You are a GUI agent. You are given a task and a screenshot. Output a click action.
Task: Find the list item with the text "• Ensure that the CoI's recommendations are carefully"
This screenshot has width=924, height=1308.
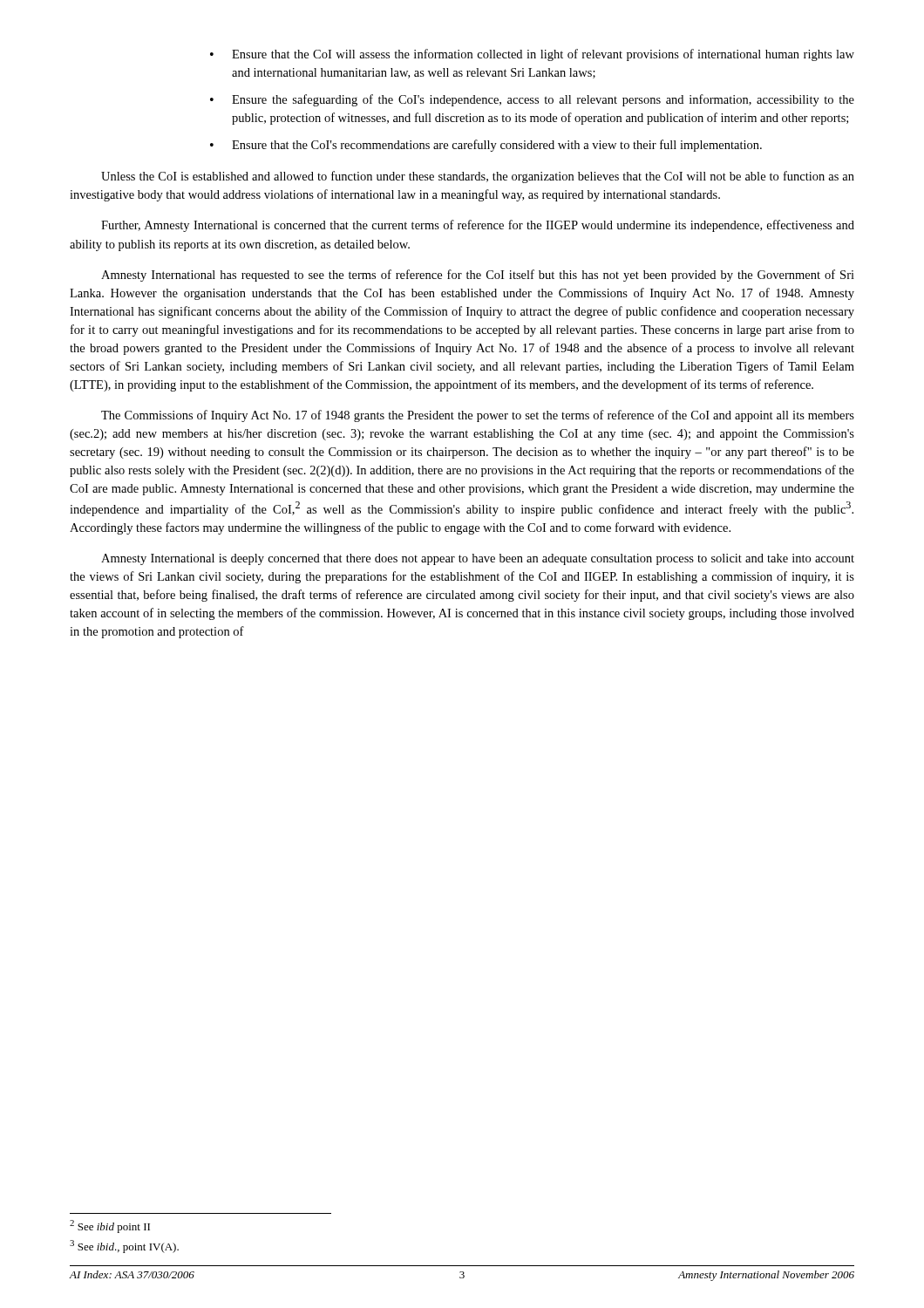(x=462, y=146)
